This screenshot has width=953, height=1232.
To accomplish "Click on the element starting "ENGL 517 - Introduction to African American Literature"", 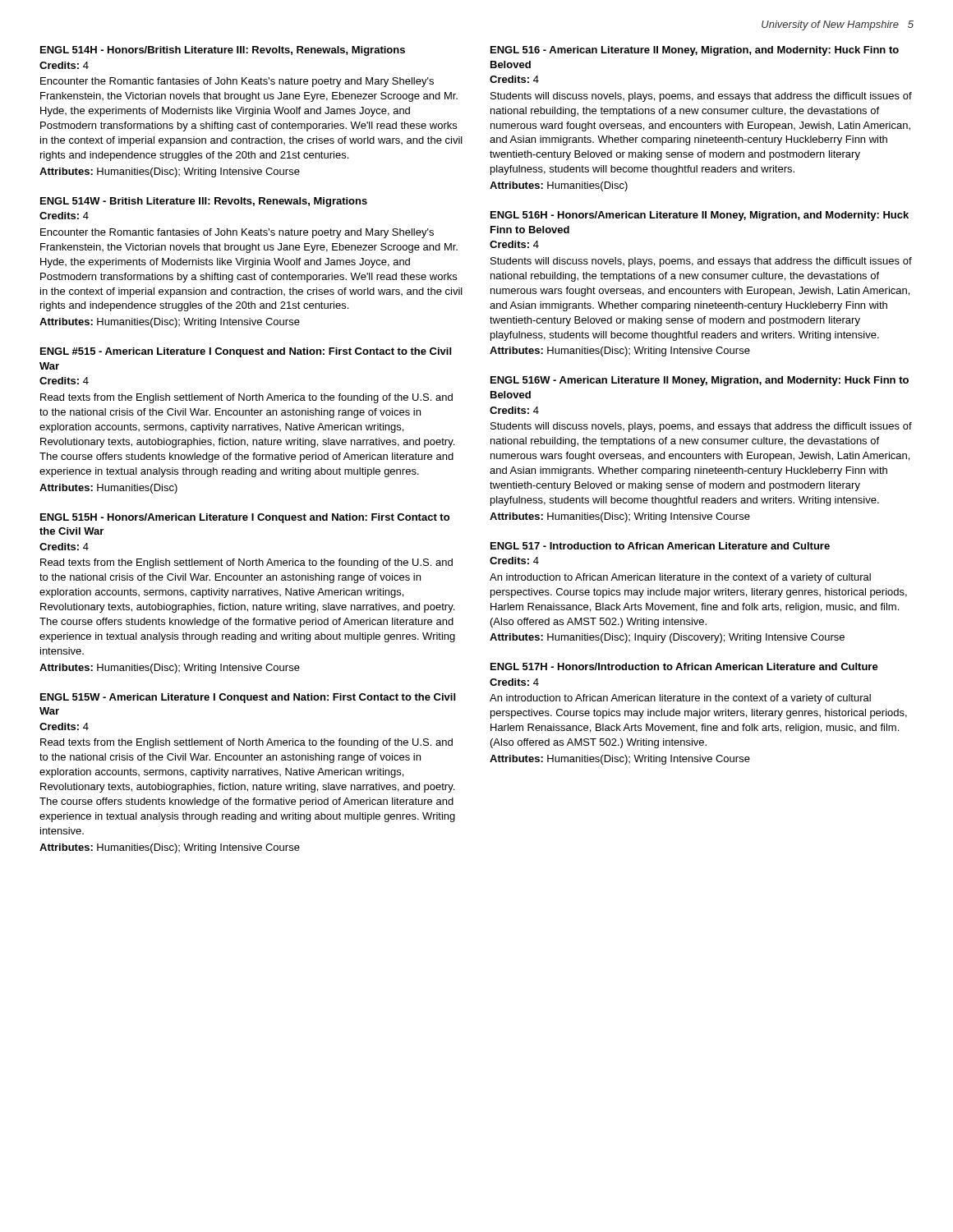I will pyautogui.click(x=702, y=592).
